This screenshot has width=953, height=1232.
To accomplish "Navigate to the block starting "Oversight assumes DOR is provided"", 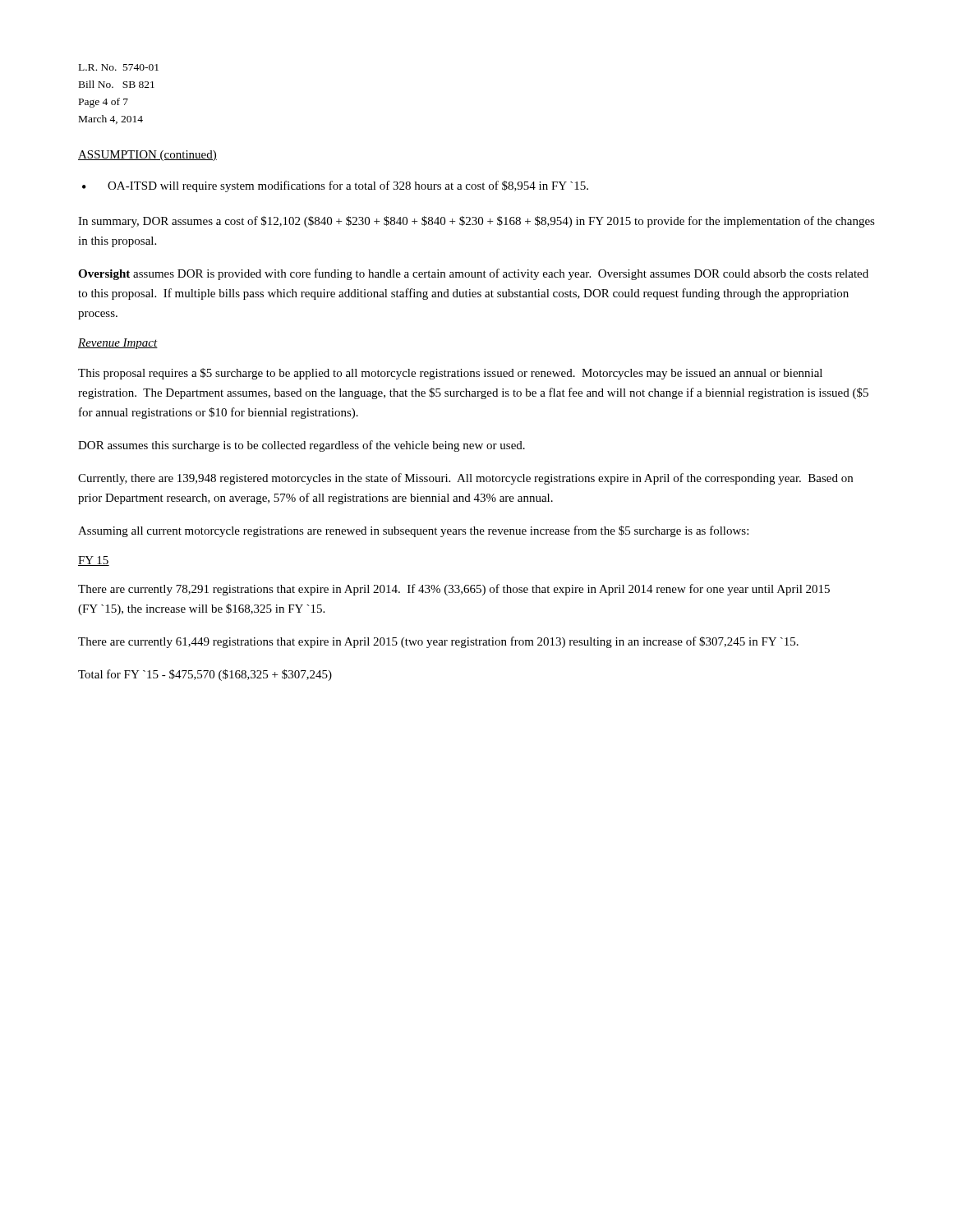I will pos(473,293).
